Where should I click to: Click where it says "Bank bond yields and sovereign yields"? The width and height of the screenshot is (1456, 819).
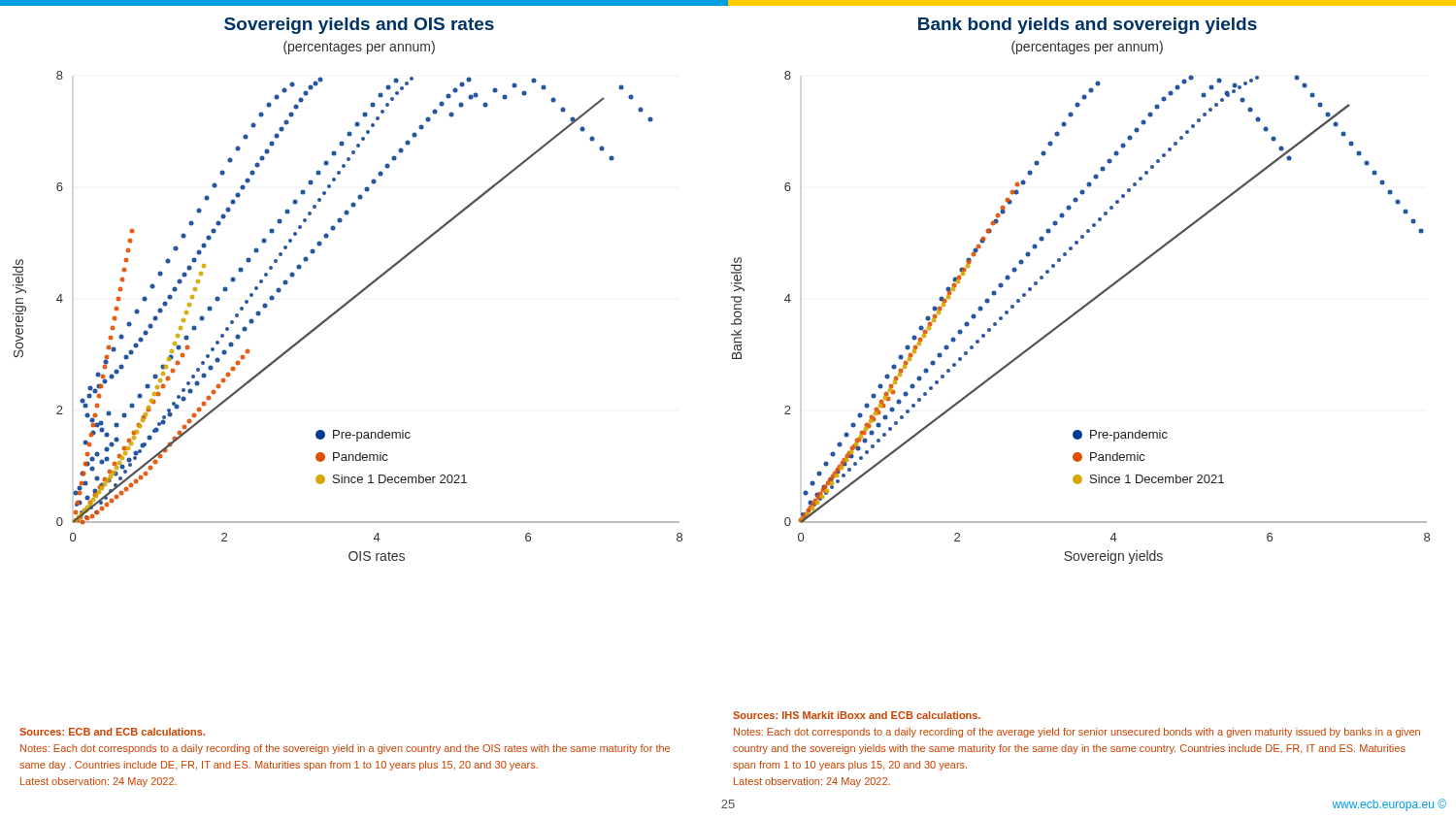1087,24
